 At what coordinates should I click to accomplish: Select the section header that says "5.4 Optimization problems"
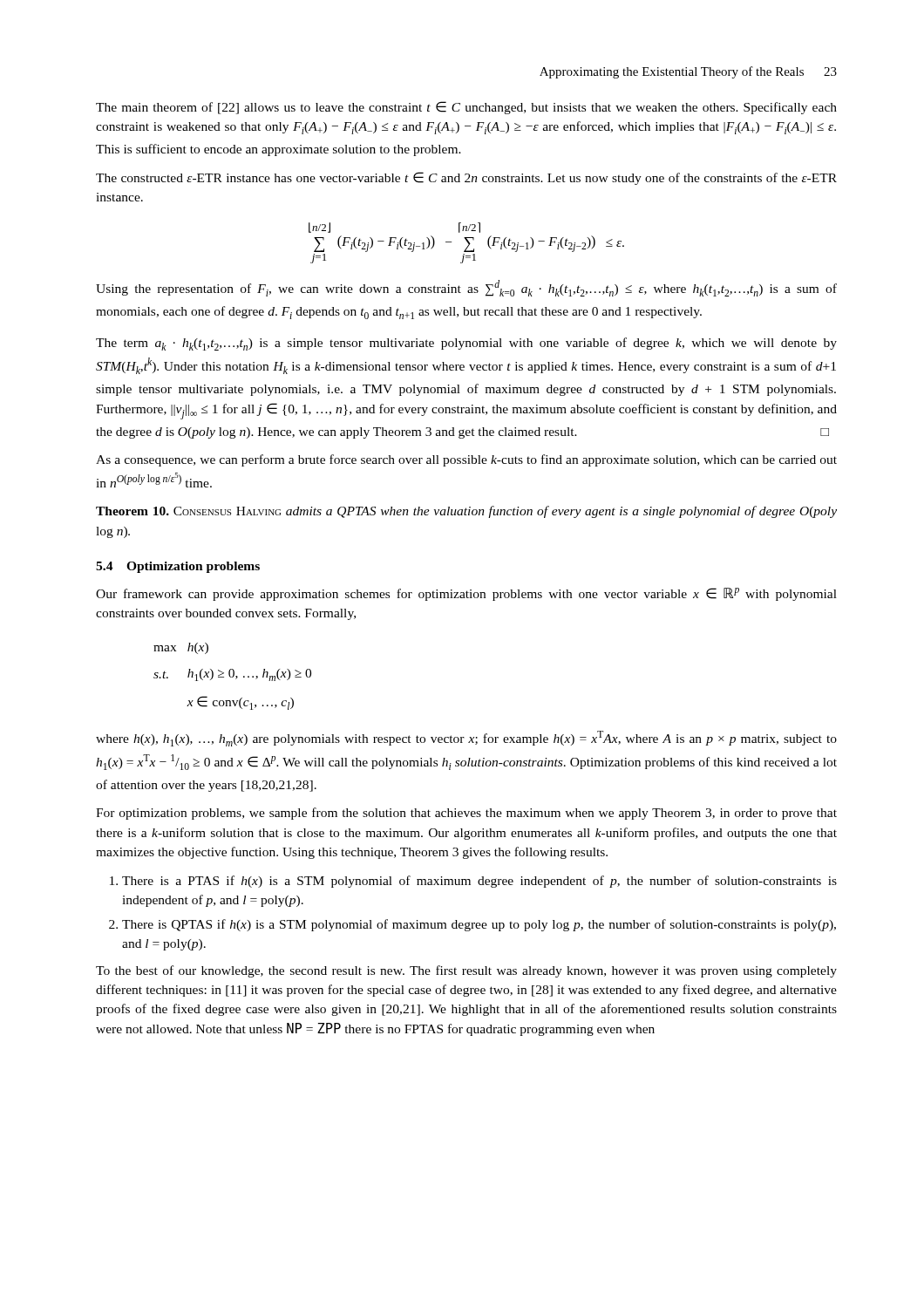178,566
